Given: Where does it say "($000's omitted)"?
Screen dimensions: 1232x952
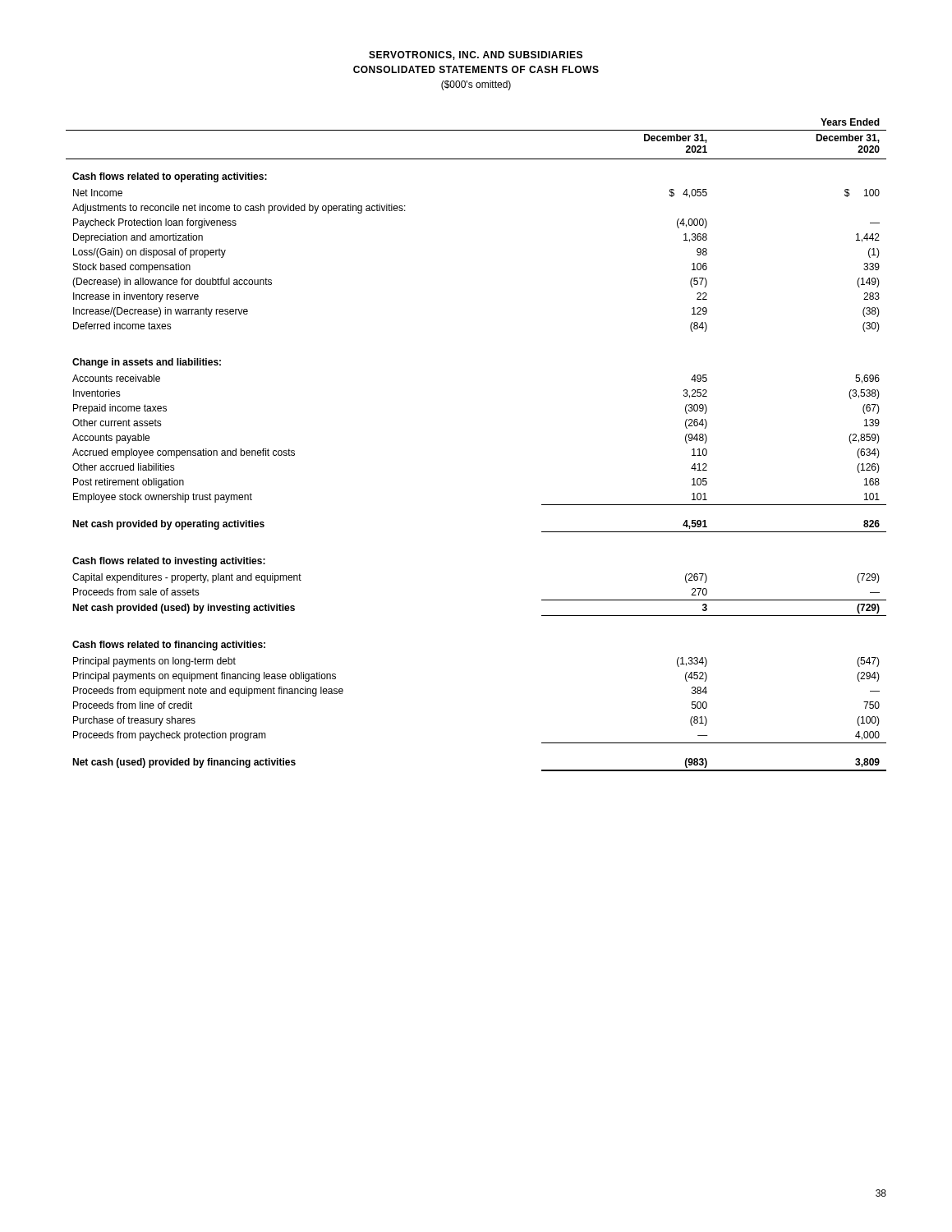Looking at the screenshot, I should (x=476, y=85).
